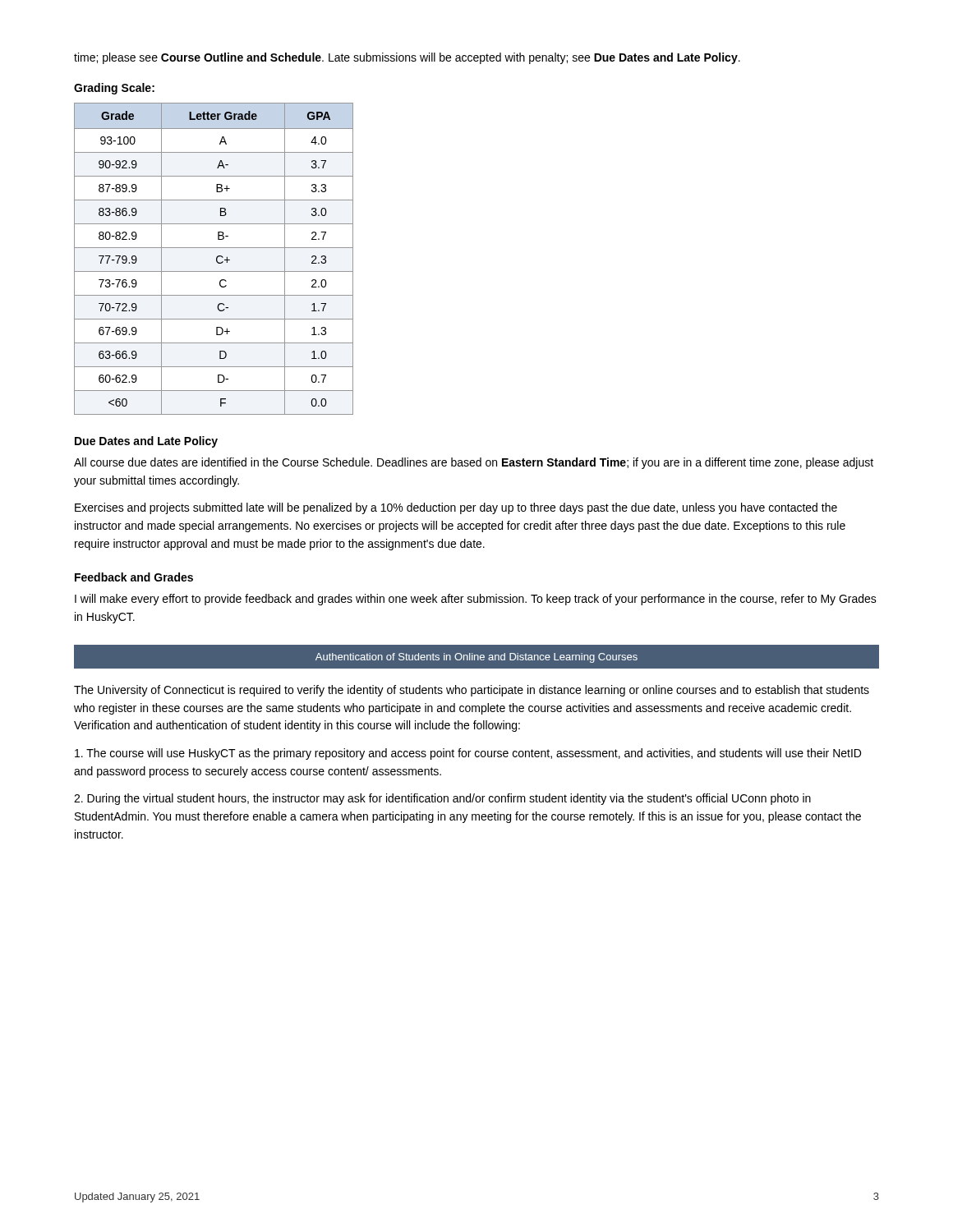The height and width of the screenshot is (1232, 953).
Task: Find the text block with the text "I will make every effort to provide"
Action: point(475,608)
